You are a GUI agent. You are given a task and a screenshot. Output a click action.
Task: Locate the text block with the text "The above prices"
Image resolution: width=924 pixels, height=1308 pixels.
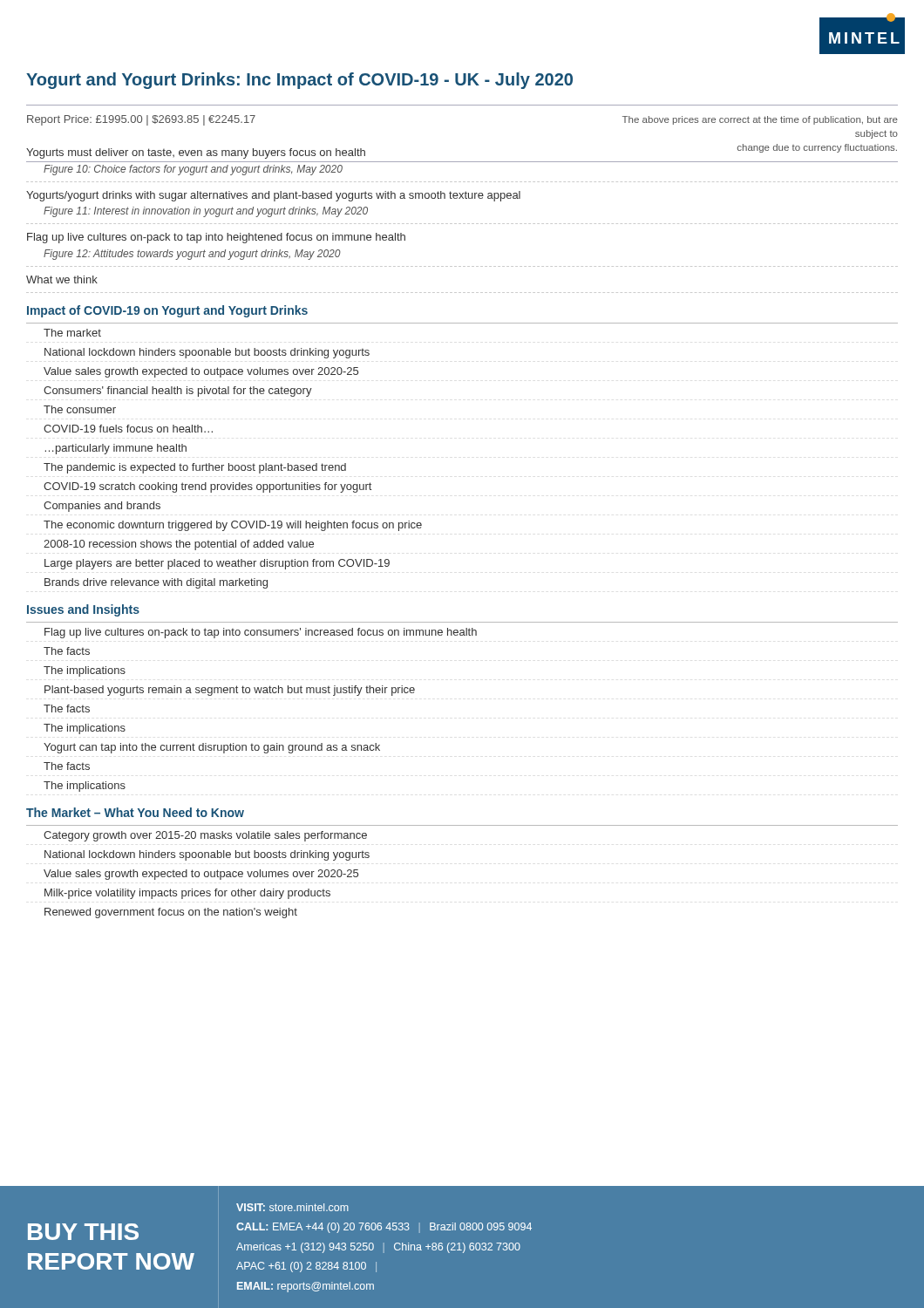pyautogui.click(x=760, y=133)
